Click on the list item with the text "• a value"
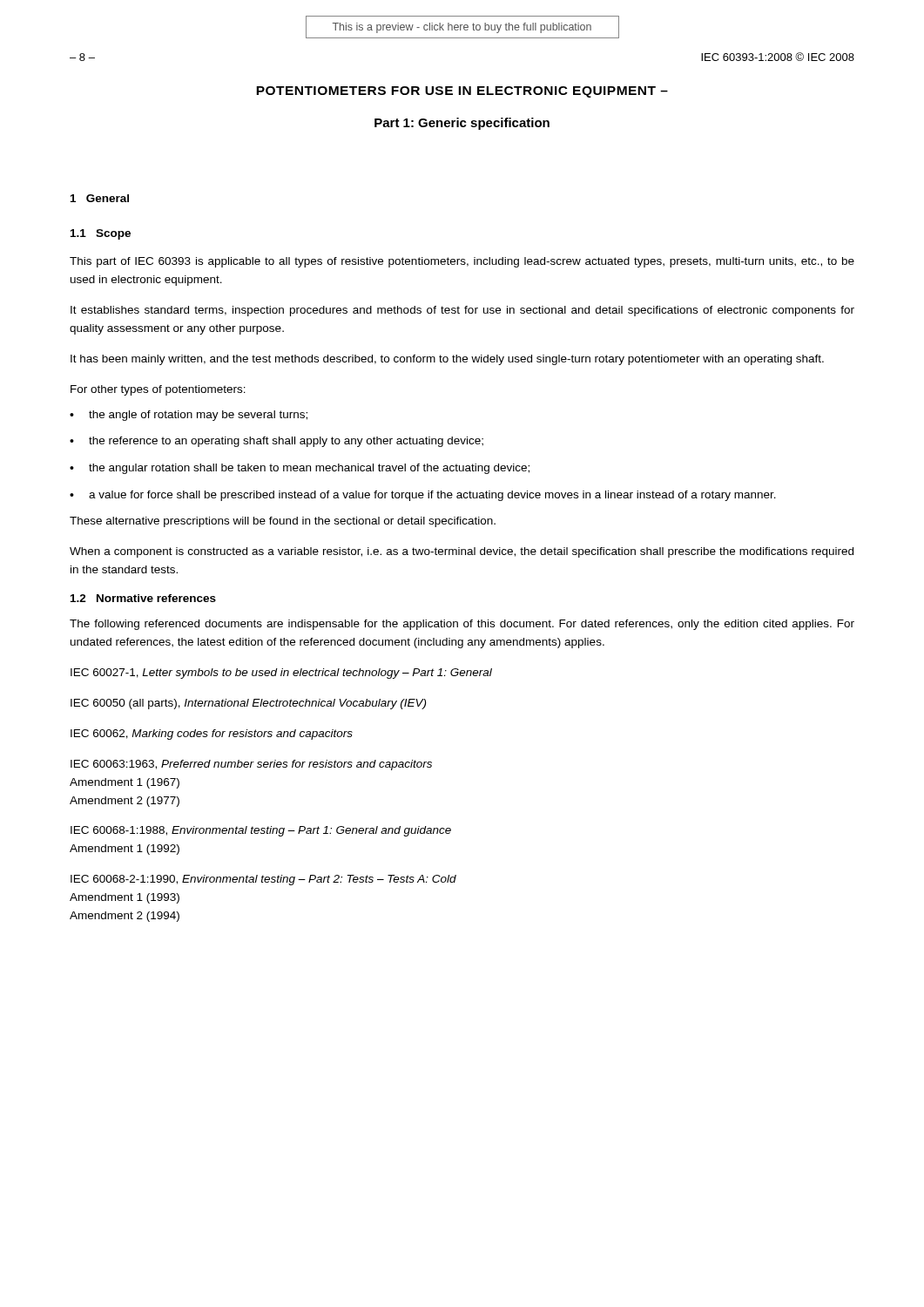The width and height of the screenshot is (924, 1307). (423, 495)
